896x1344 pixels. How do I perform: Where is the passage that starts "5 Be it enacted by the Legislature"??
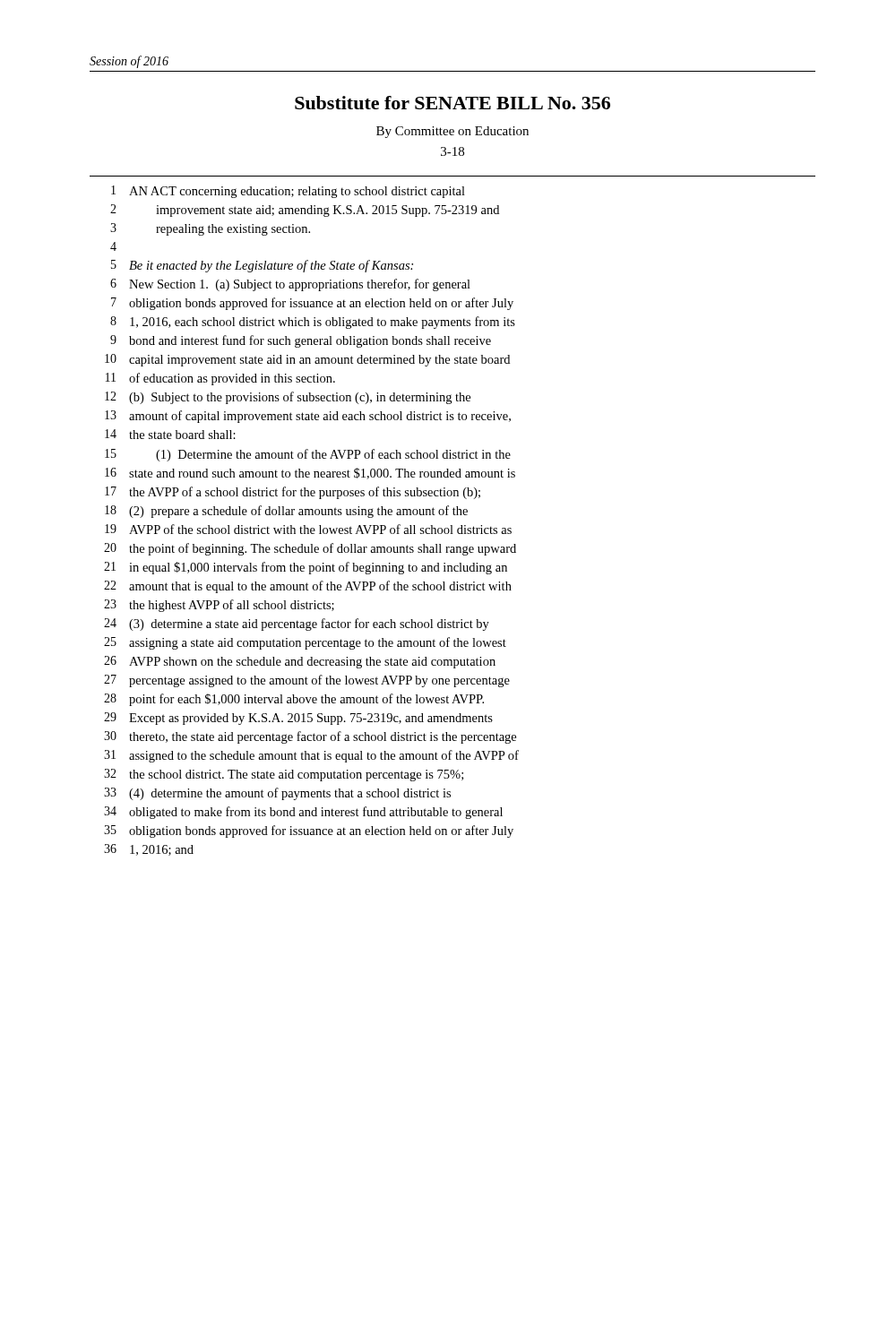tap(262, 266)
